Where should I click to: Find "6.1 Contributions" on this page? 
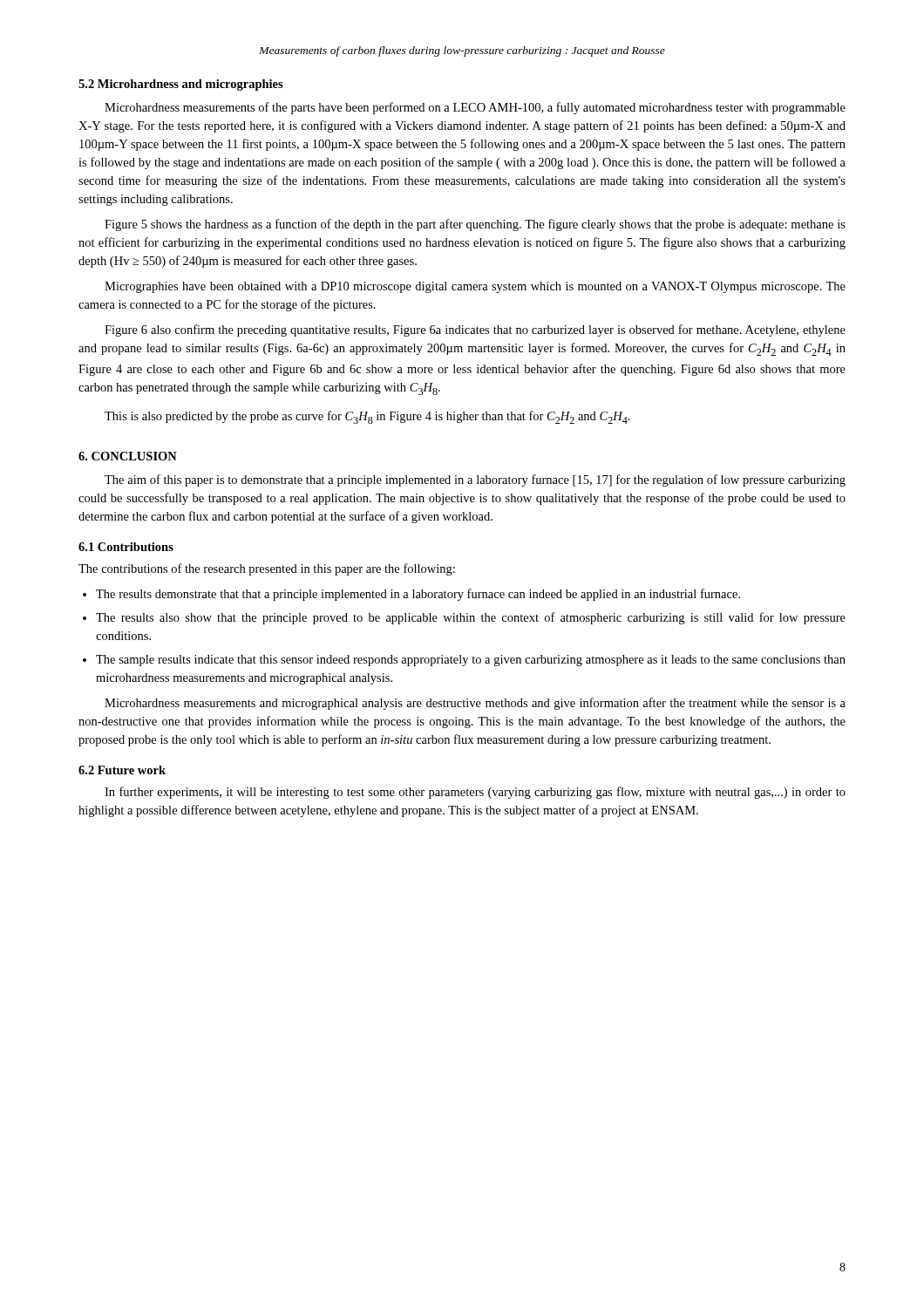pos(126,547)
